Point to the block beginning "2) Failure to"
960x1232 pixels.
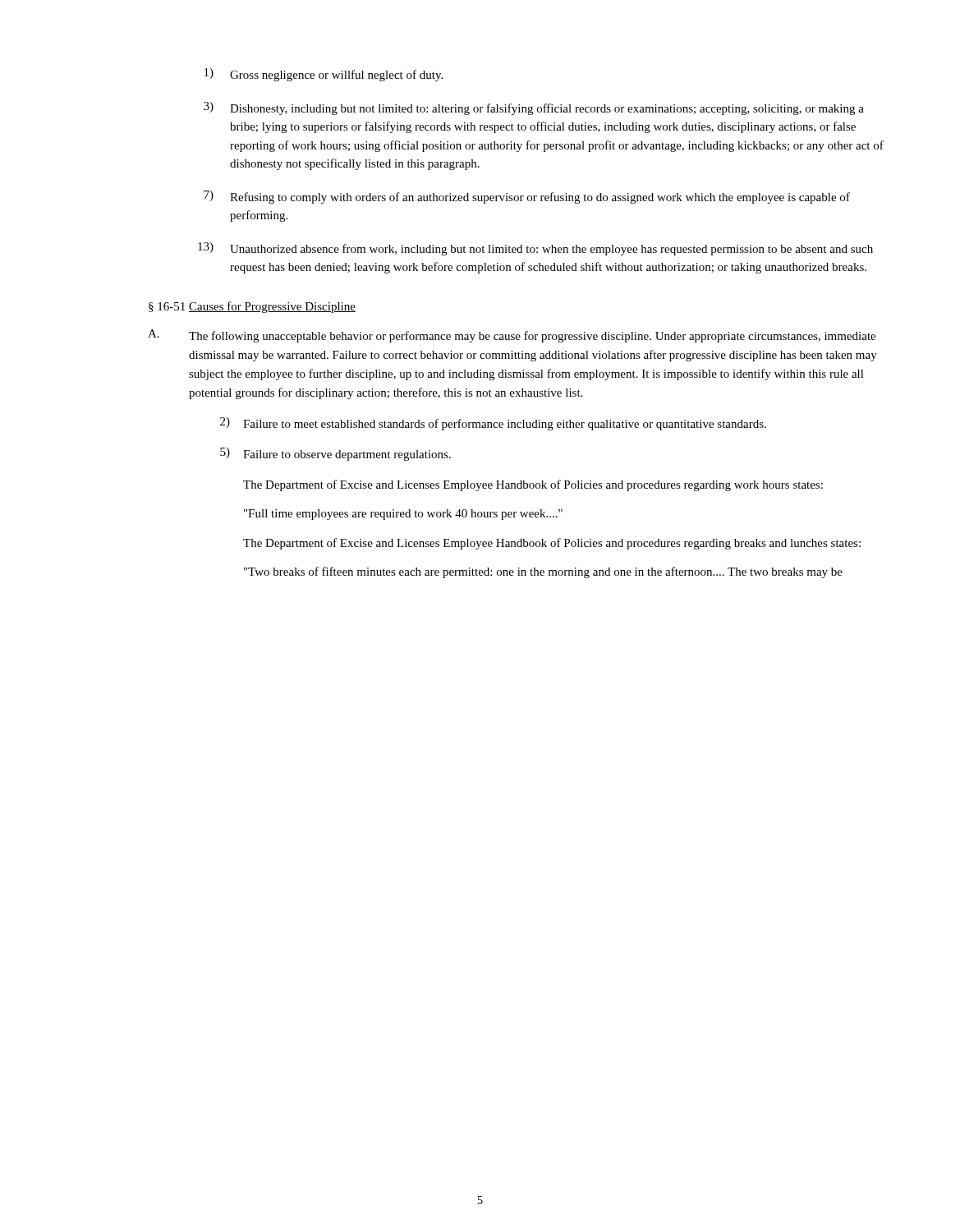[x=542, y=424]
